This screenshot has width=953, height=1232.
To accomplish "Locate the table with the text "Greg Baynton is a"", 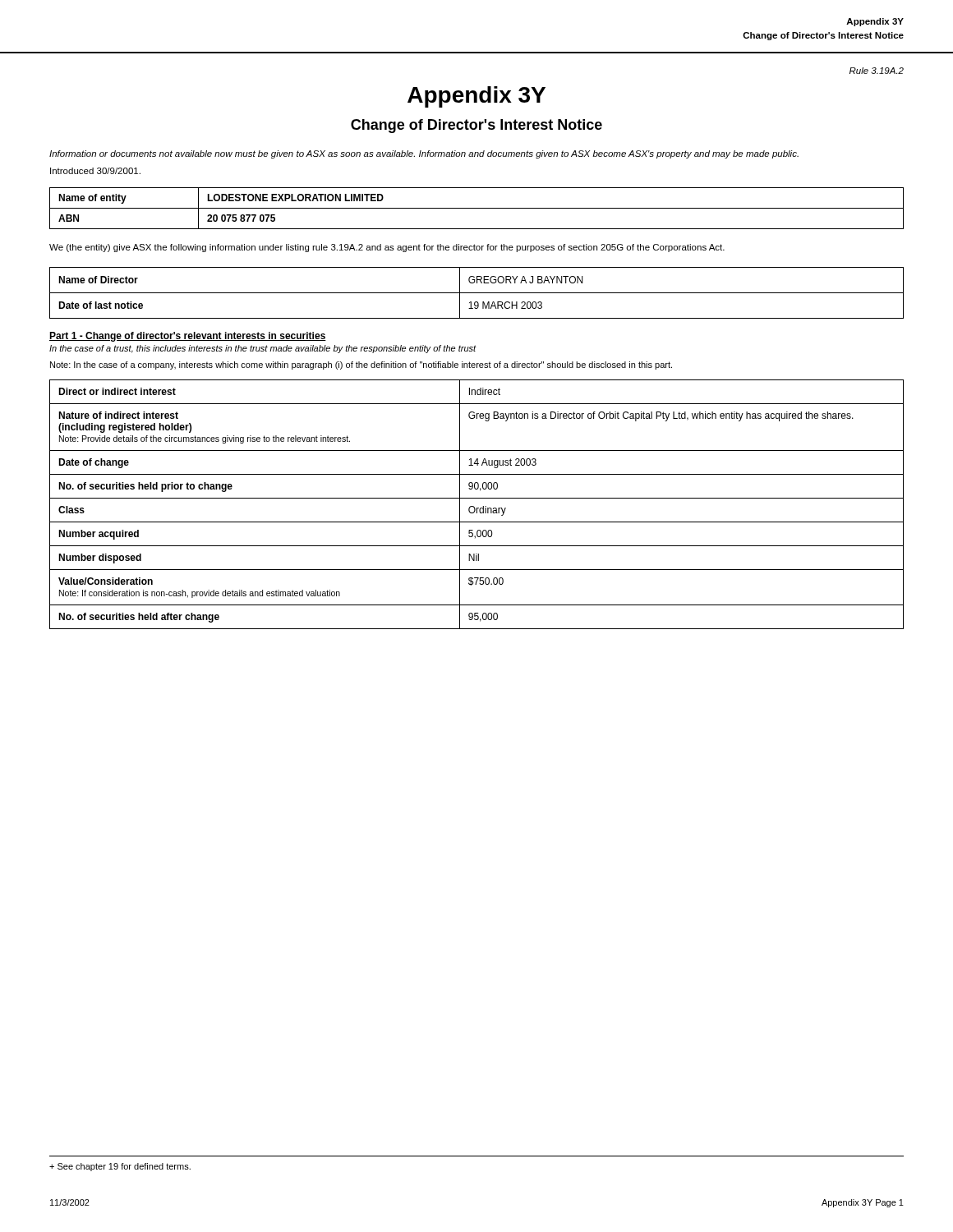I will click(x=476, y=504).
